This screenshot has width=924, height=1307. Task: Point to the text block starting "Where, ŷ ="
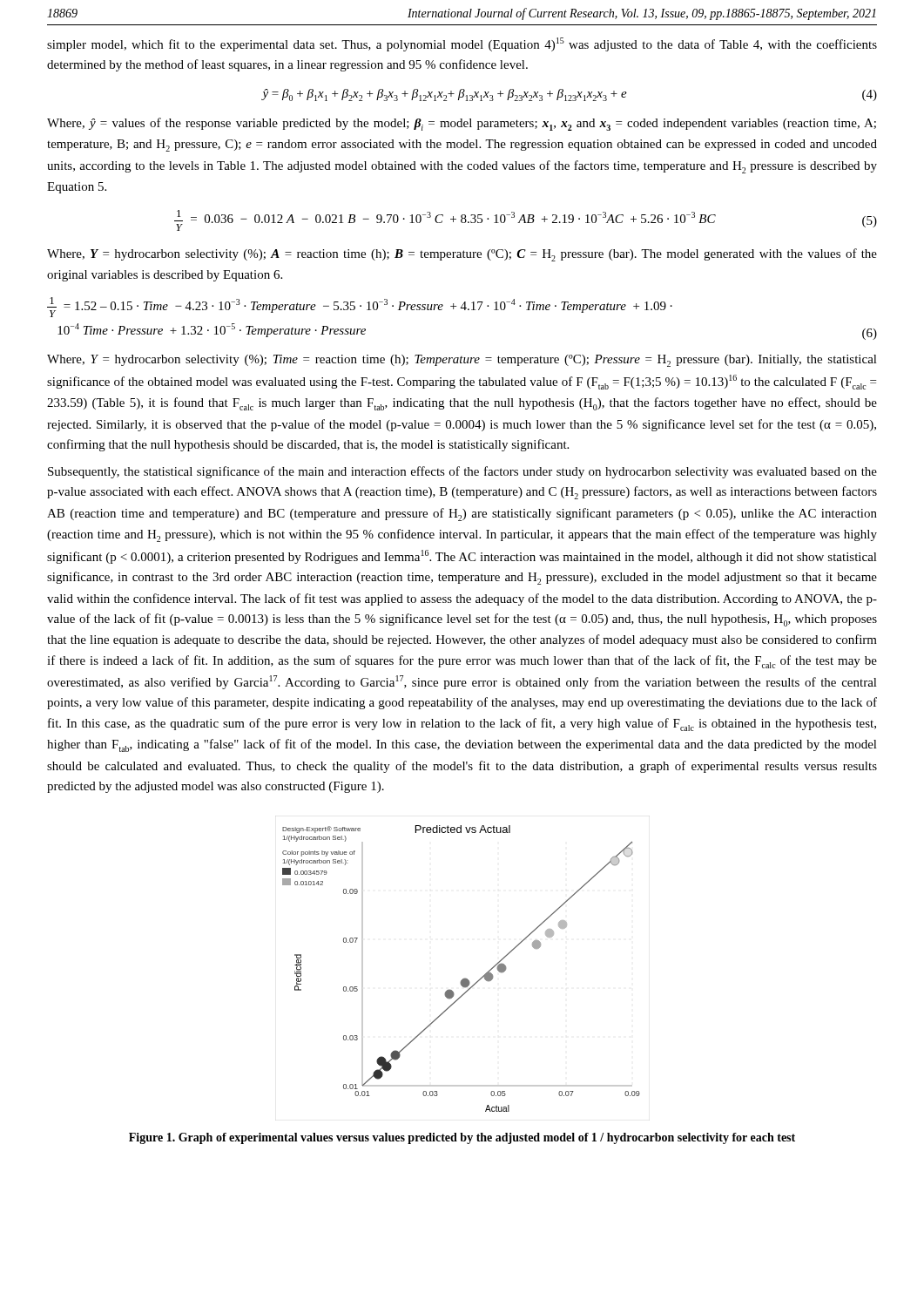462,154
